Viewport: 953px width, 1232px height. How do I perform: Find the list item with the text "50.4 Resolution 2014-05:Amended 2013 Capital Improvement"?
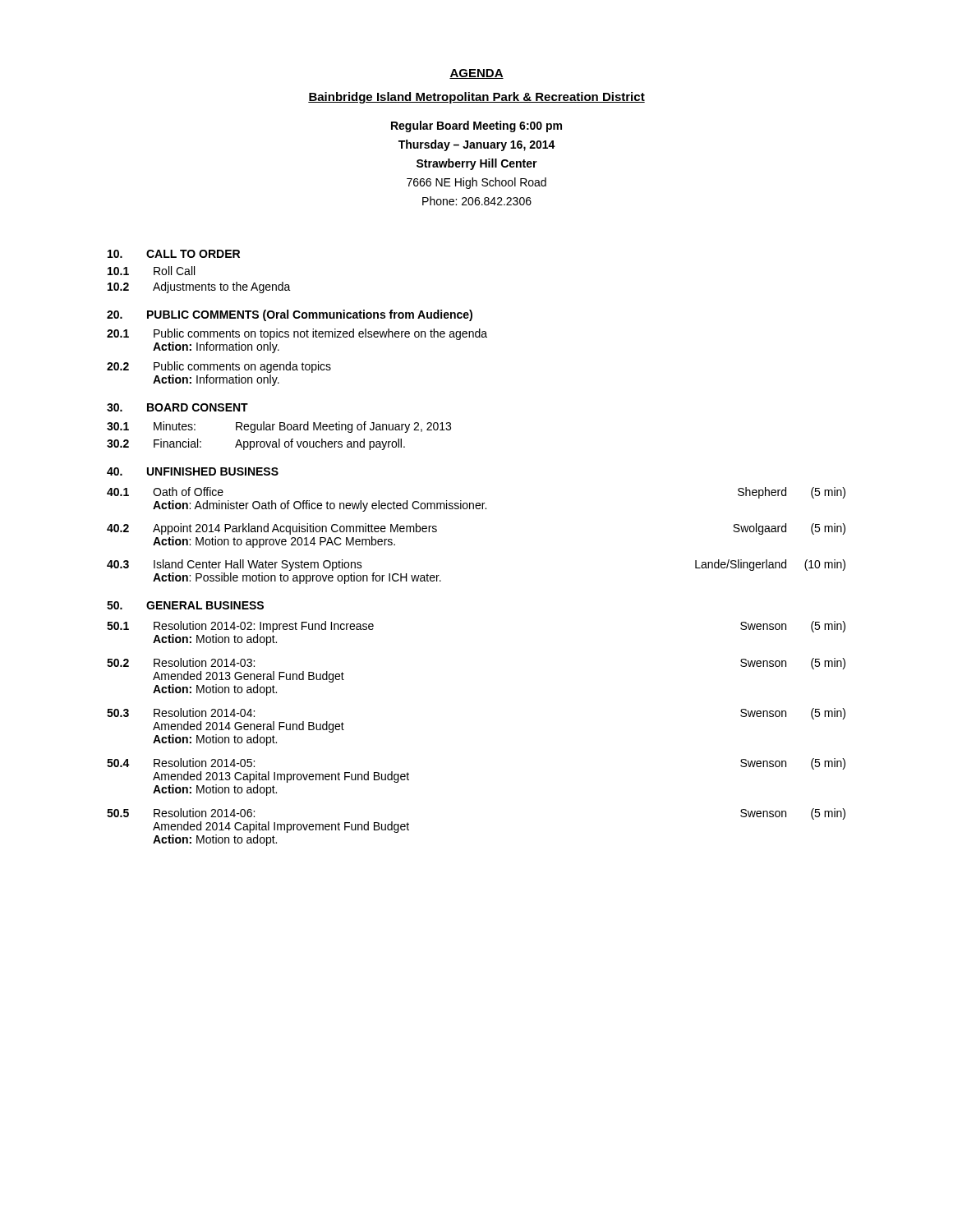113,763
